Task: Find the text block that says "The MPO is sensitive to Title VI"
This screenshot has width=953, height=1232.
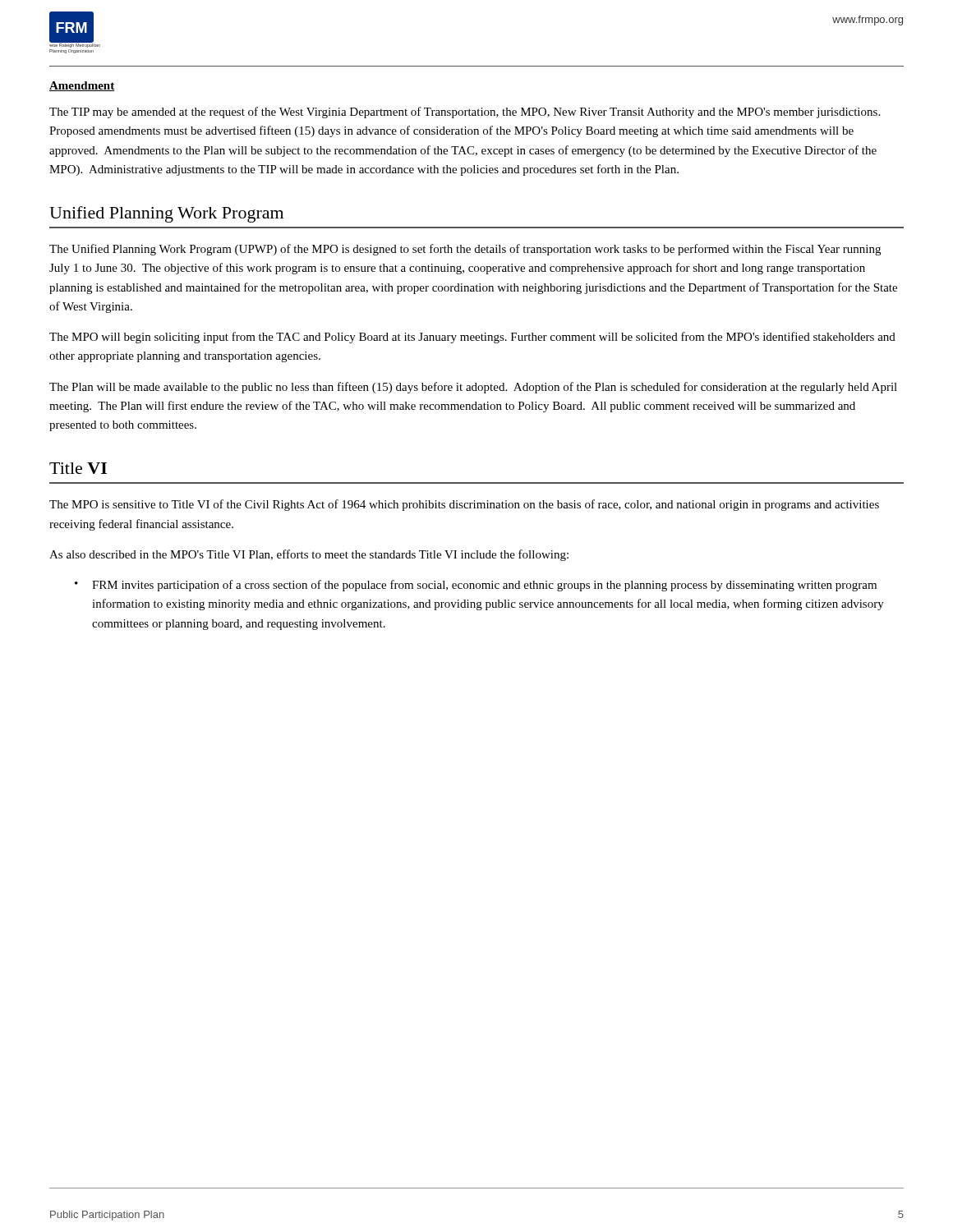Action: click(464, 514)
